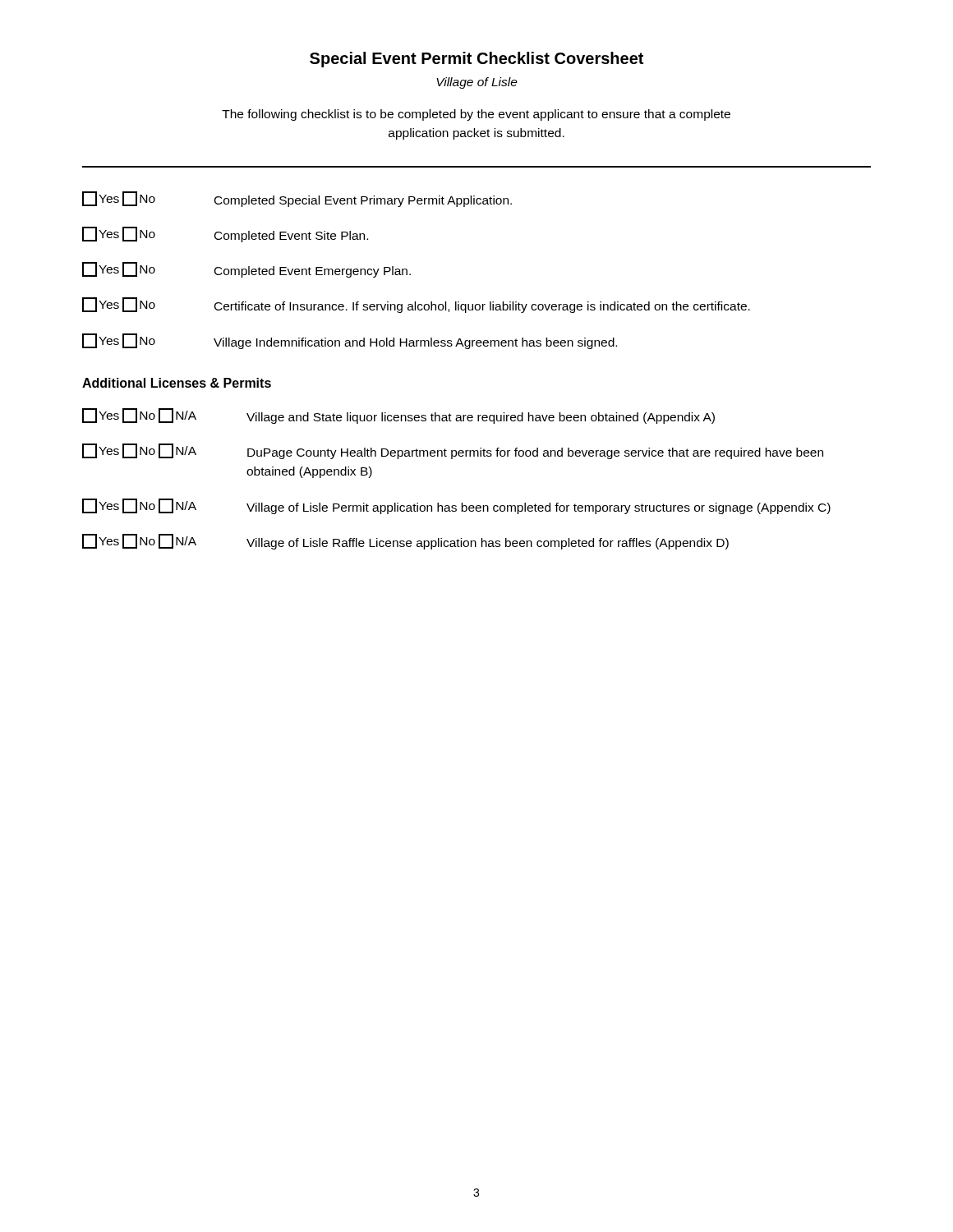Viewport: 953px width, 1232px height.
Task: Select the block starting "The following checklist is to be"
Action: (x=476, y=123)
